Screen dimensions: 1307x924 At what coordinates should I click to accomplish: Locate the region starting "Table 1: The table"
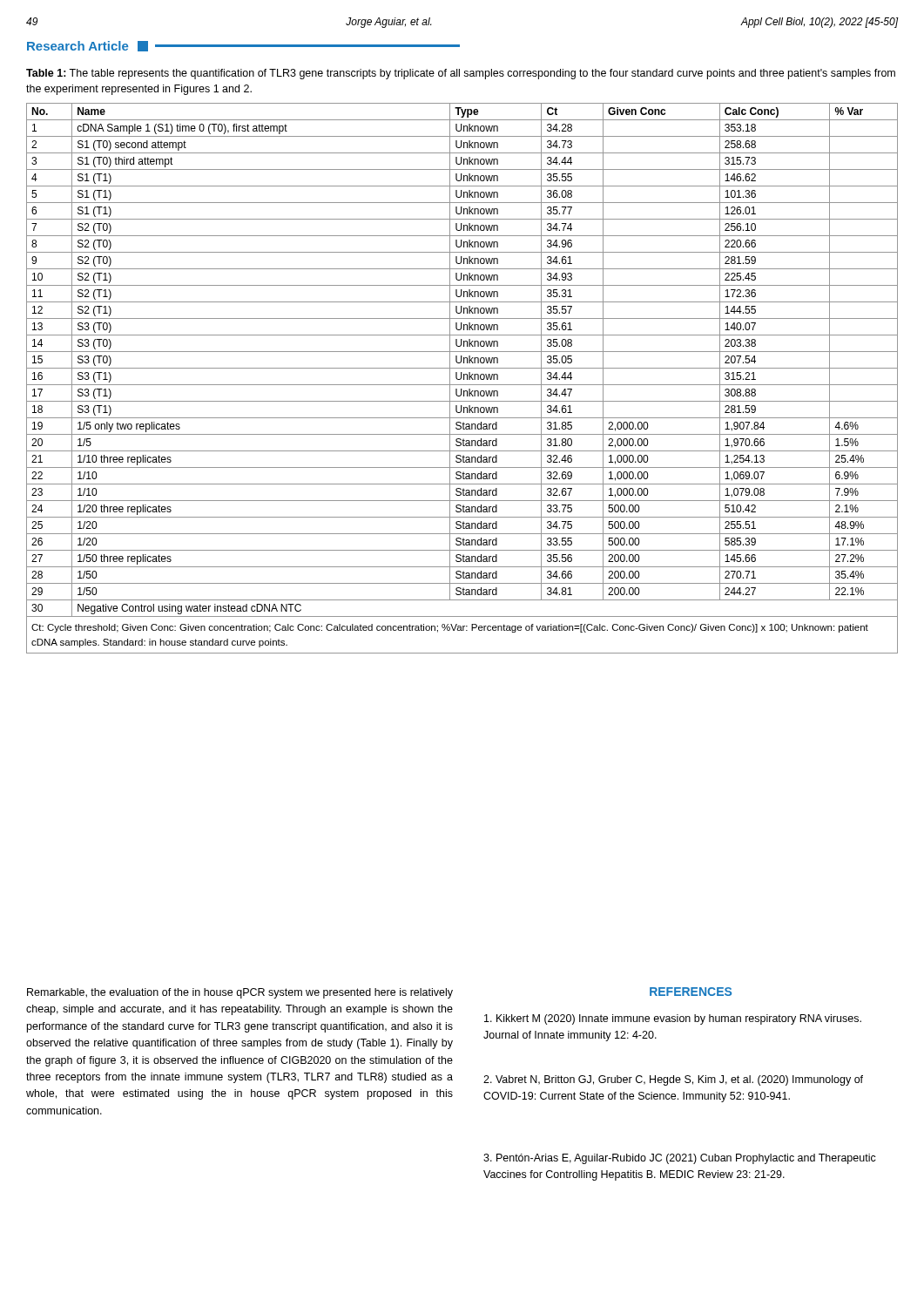pyautogui.click(x=461, y=81)
